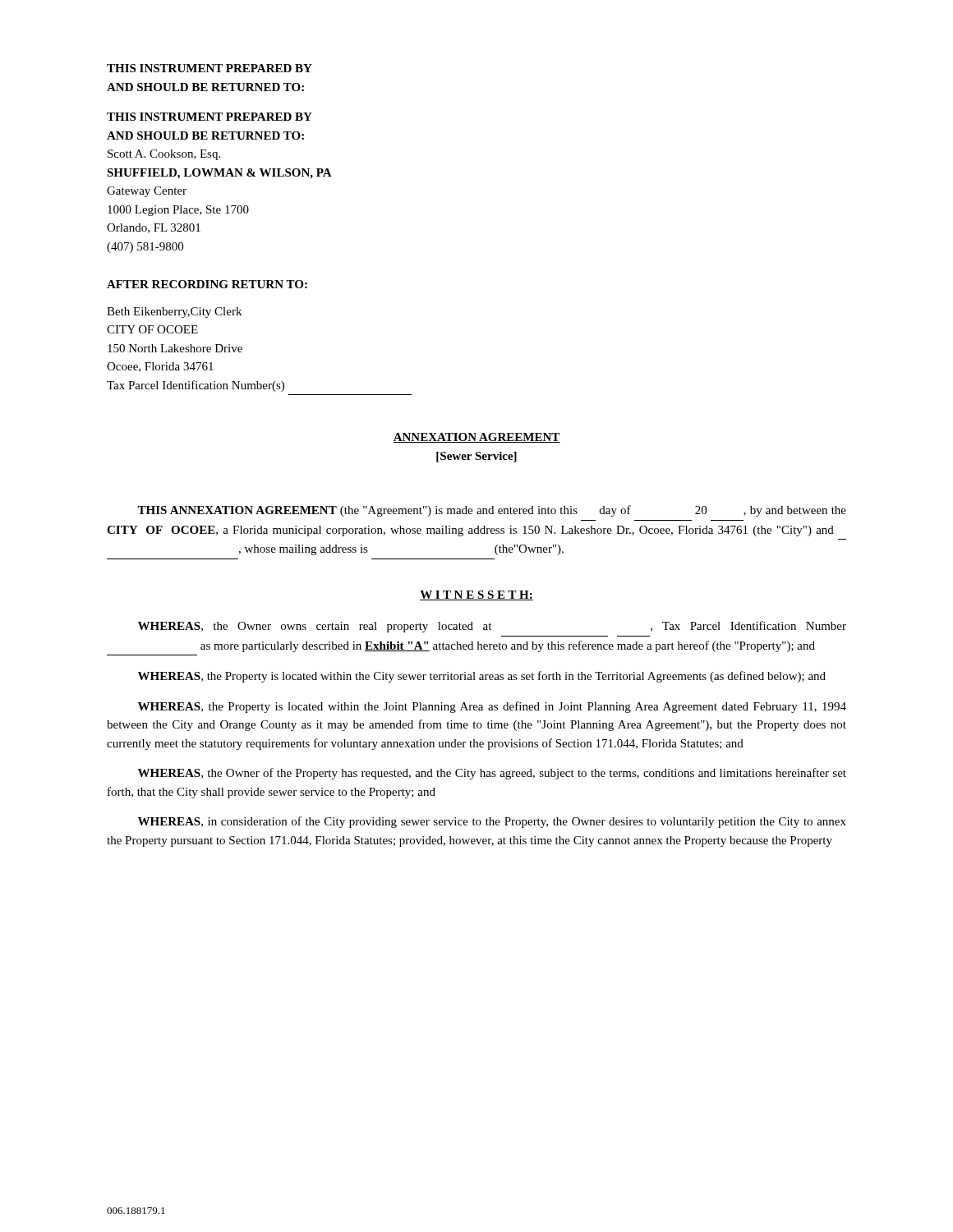Find the block on this page that starts "WHEREAS, in consideration of the City providing"
Screen dimensions: 1232x953
tap(476, 831)
